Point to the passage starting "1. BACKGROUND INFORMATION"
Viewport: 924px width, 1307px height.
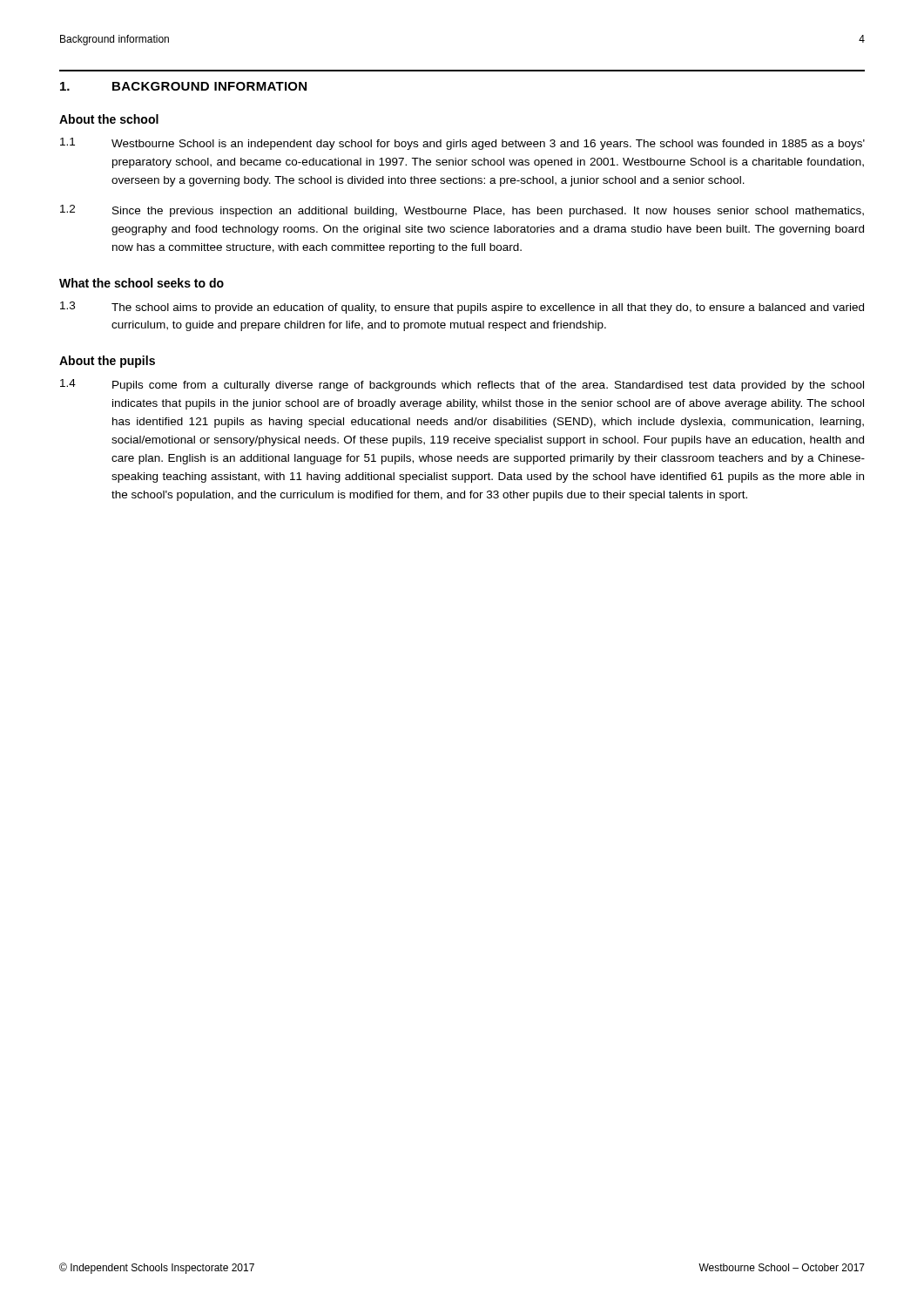[184, 86]
